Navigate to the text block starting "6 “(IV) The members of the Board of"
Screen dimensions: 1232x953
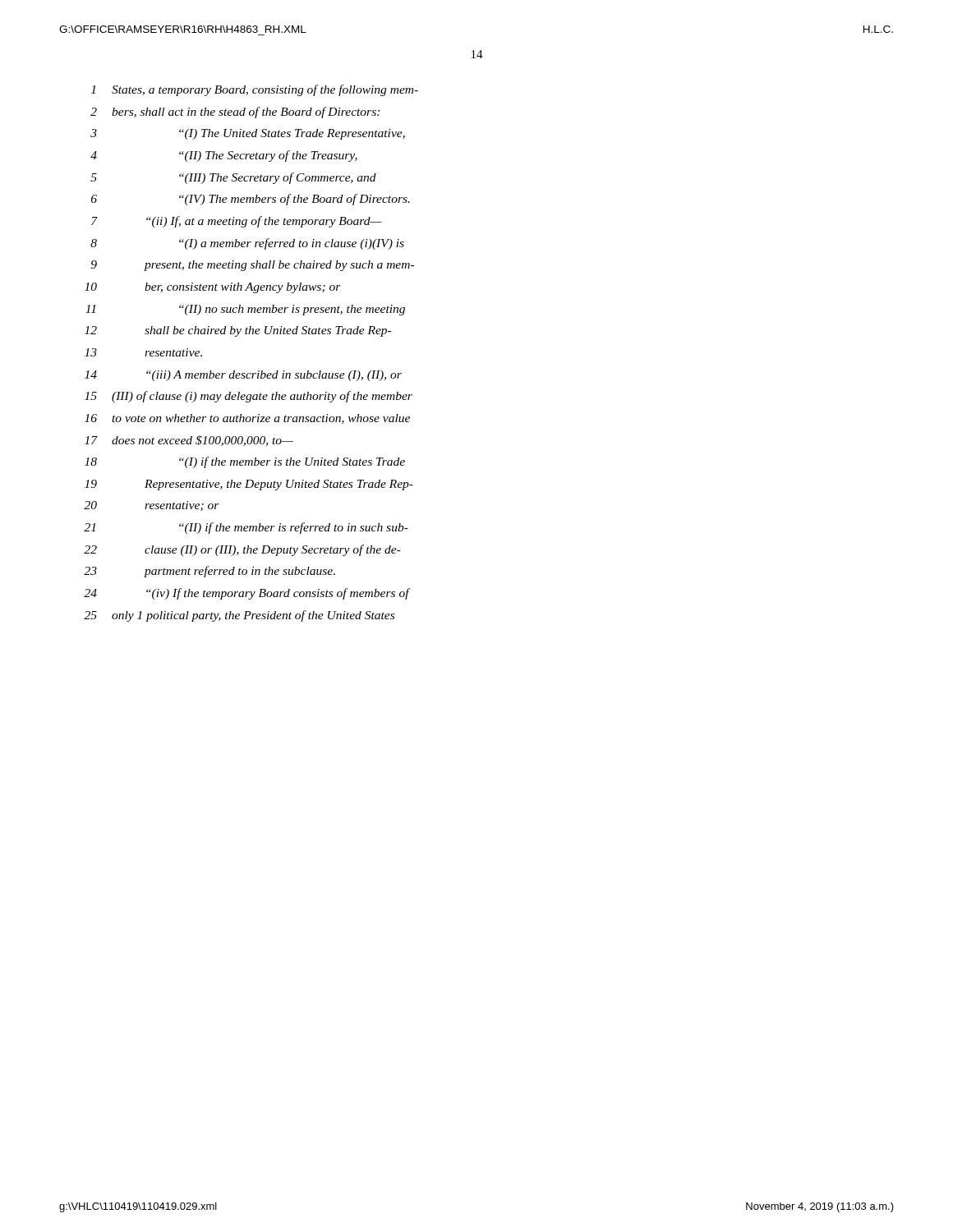(251, 200)
